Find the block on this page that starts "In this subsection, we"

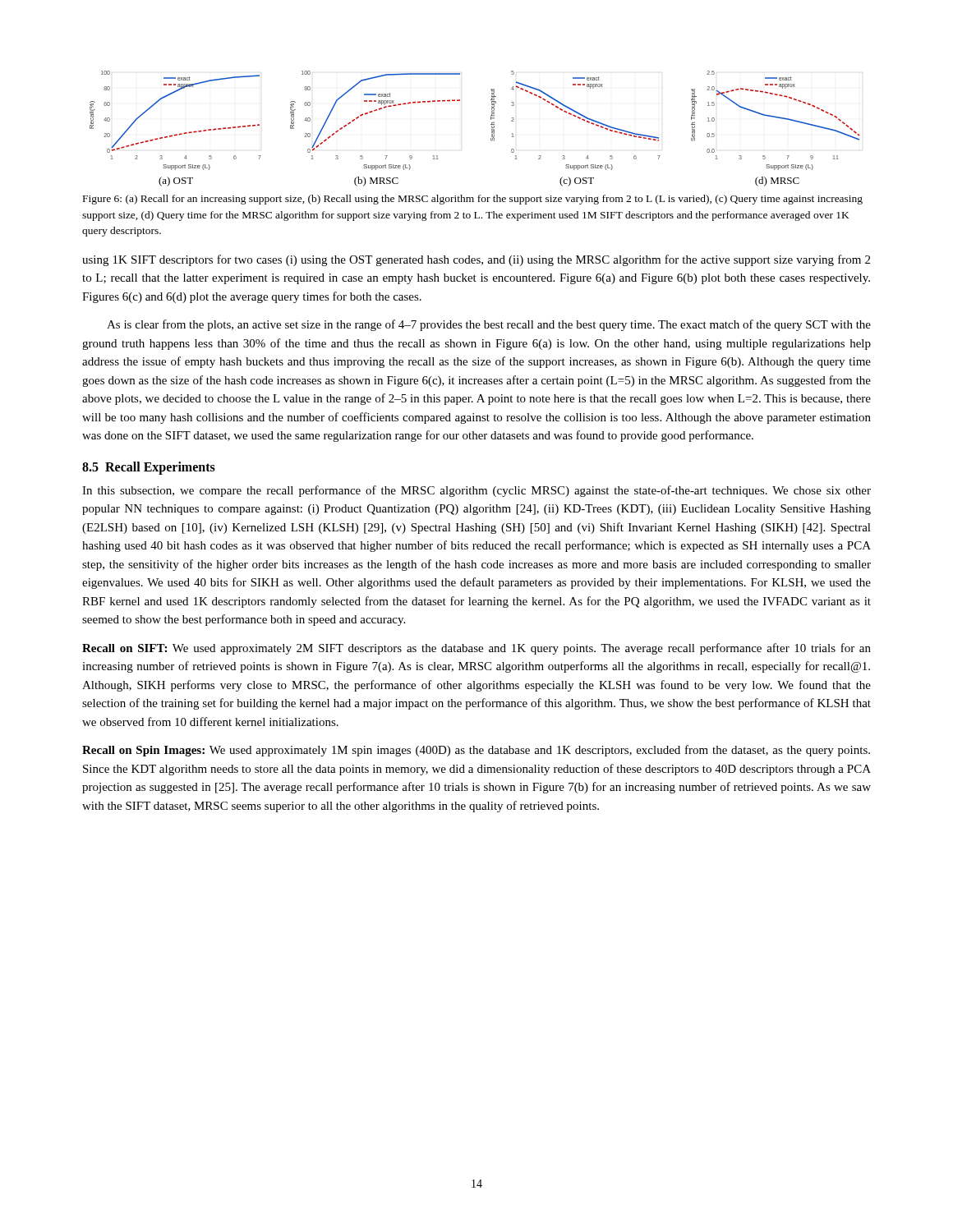(x=476, y=555)
